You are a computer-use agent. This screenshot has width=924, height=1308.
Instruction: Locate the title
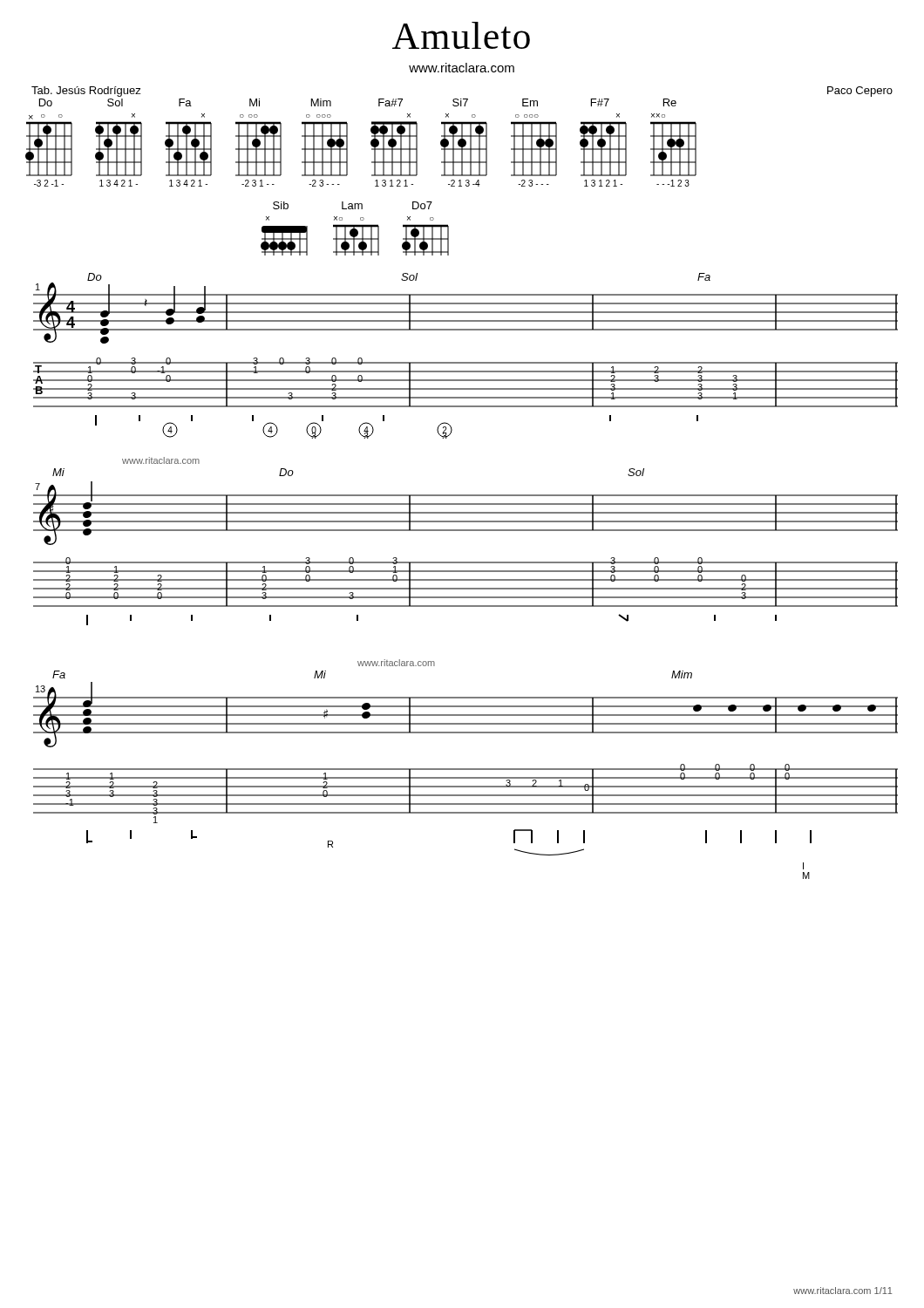[x=462, y=36]
